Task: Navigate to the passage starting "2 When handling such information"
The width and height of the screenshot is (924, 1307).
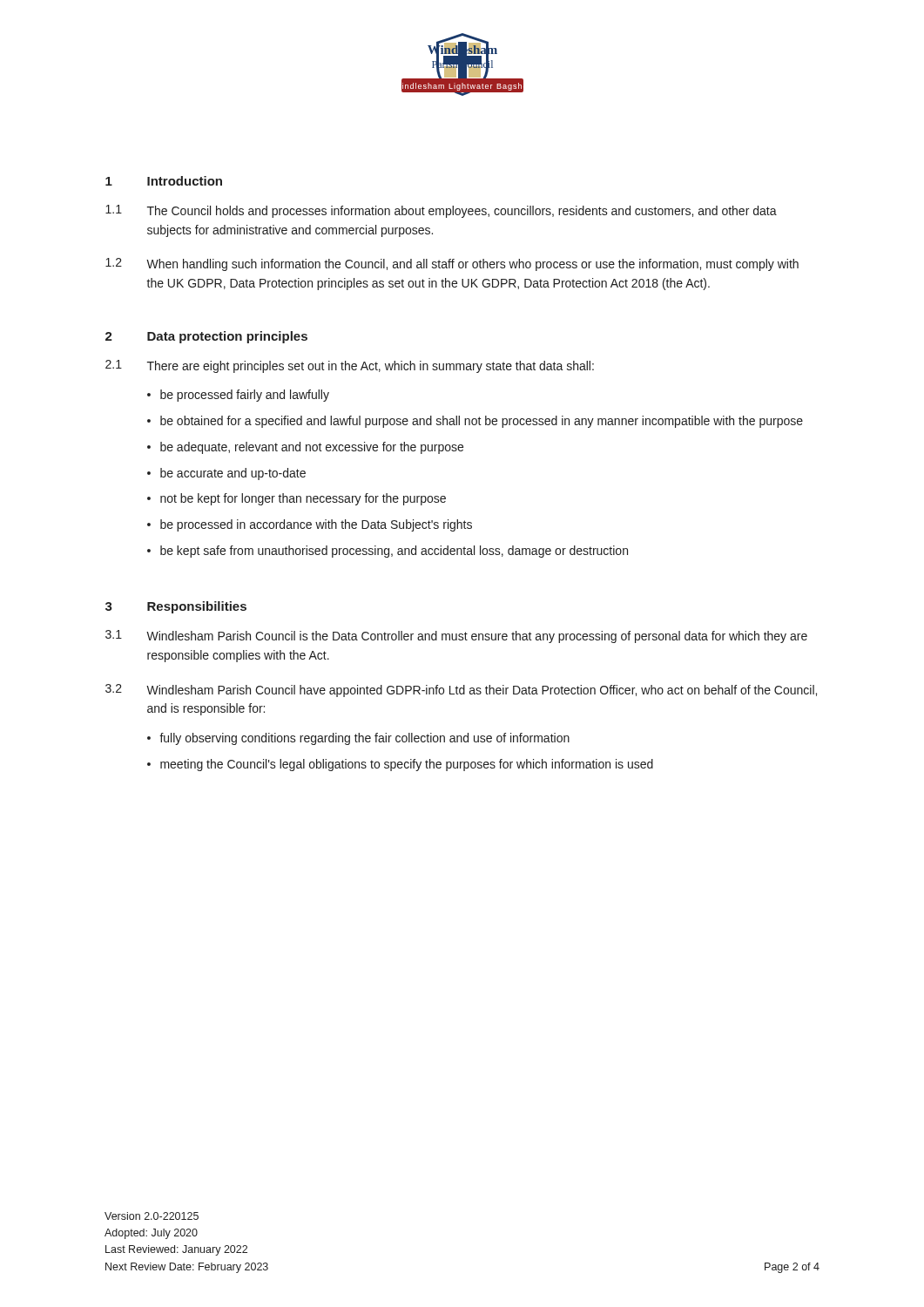Action: [x=462, y=275]
